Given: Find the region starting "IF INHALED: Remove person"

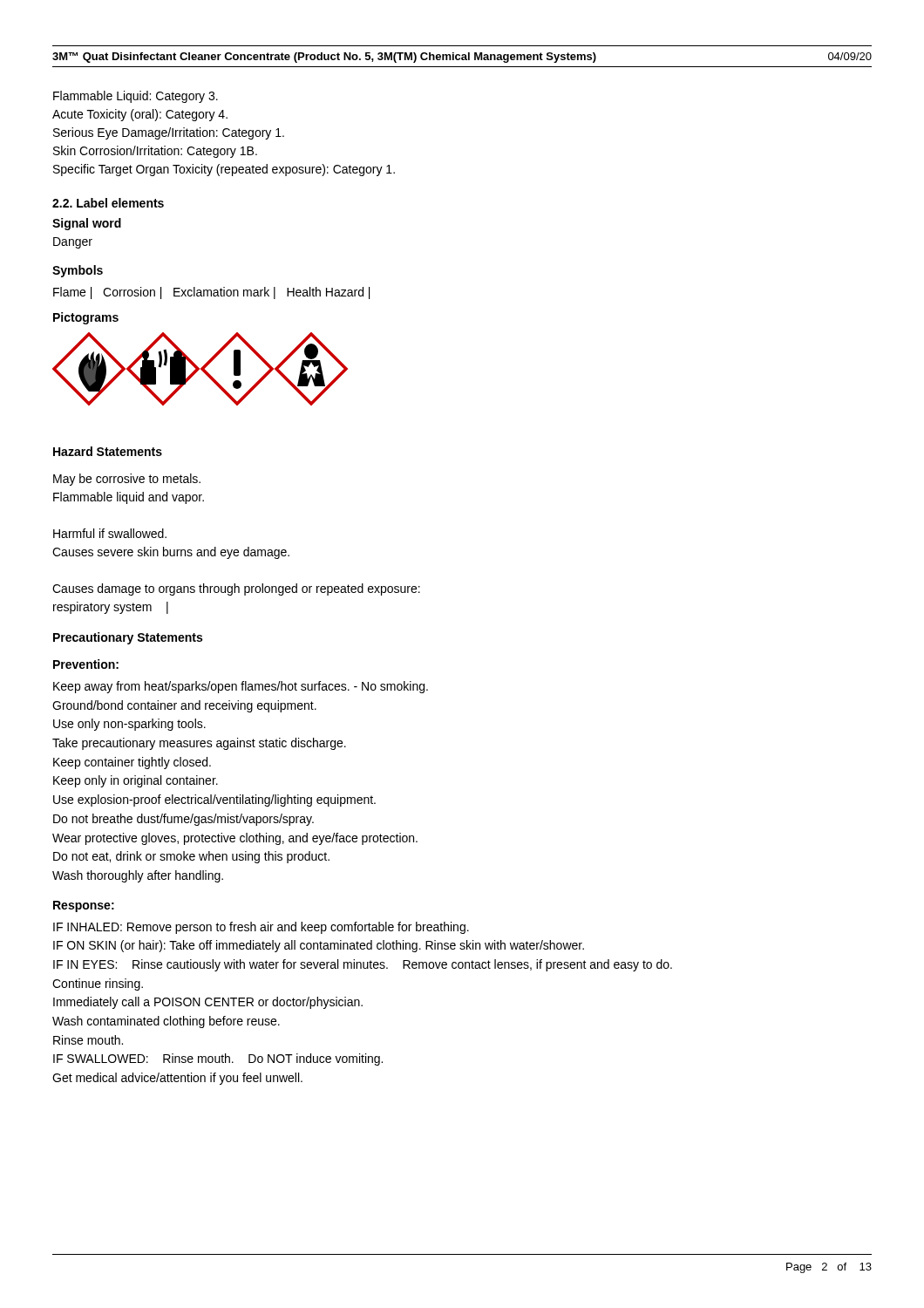Looking at the screenshot, I should tap(363, 1002).
